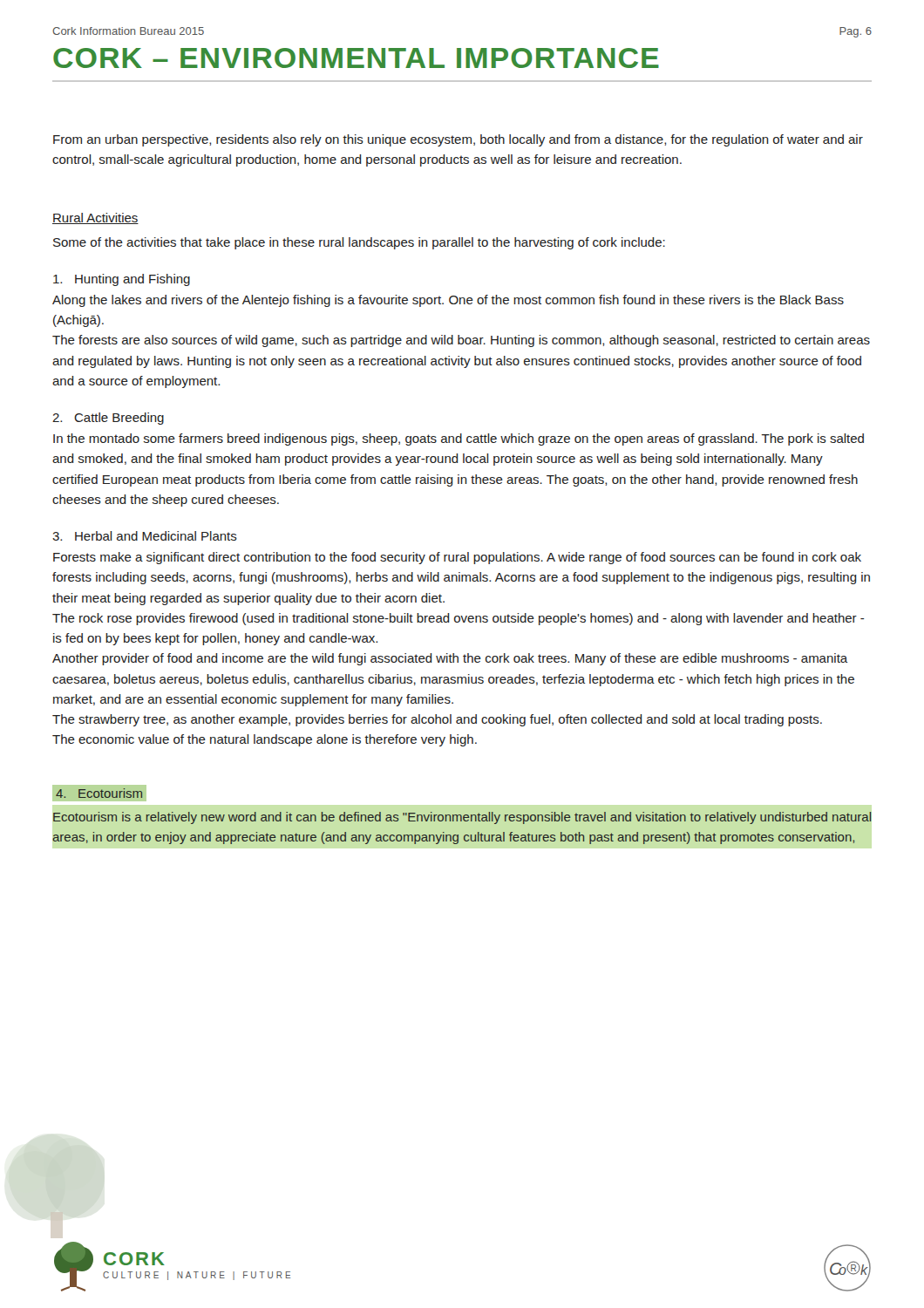The height and width of the screenshot is (1308, 924).
Task: Click the passage that begins "2. Cattle Breeding In the"
Action: pyautogui.click(x=462, y=460)
